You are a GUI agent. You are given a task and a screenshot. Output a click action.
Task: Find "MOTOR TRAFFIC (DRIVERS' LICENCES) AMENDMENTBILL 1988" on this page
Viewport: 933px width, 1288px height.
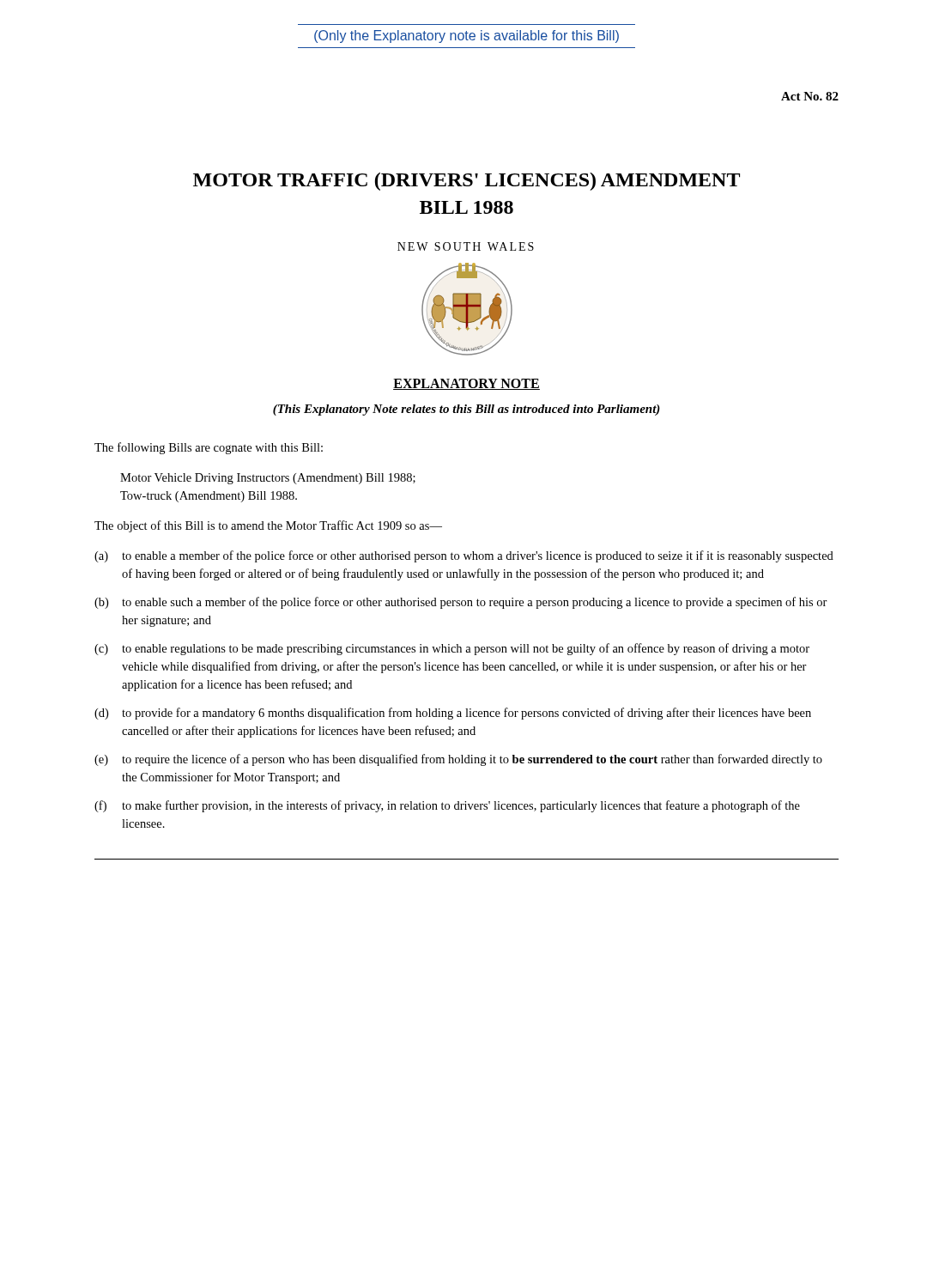tap(466, 194)
